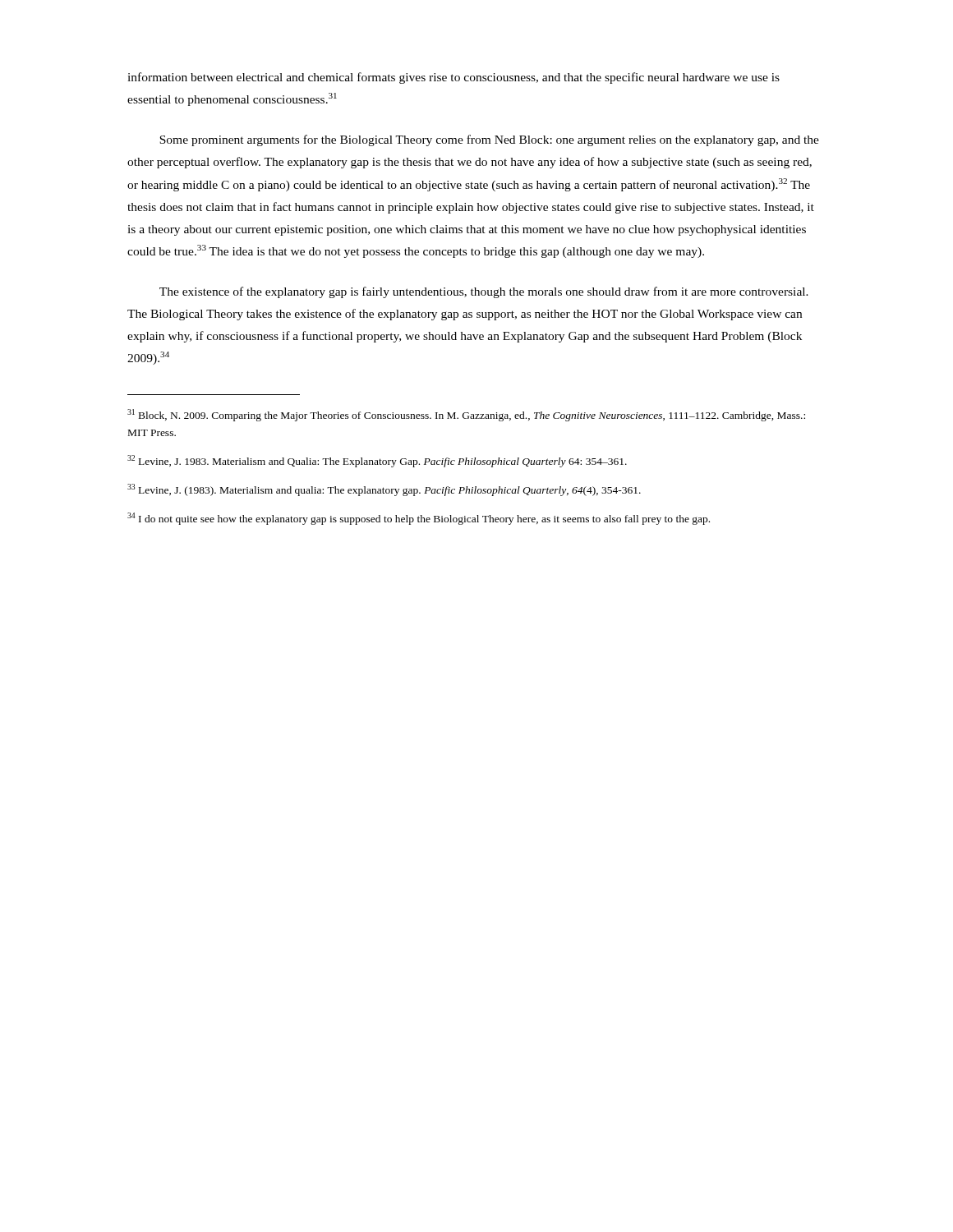Navigate to the element starting "34 I do not quite see"

click(474, 519)
